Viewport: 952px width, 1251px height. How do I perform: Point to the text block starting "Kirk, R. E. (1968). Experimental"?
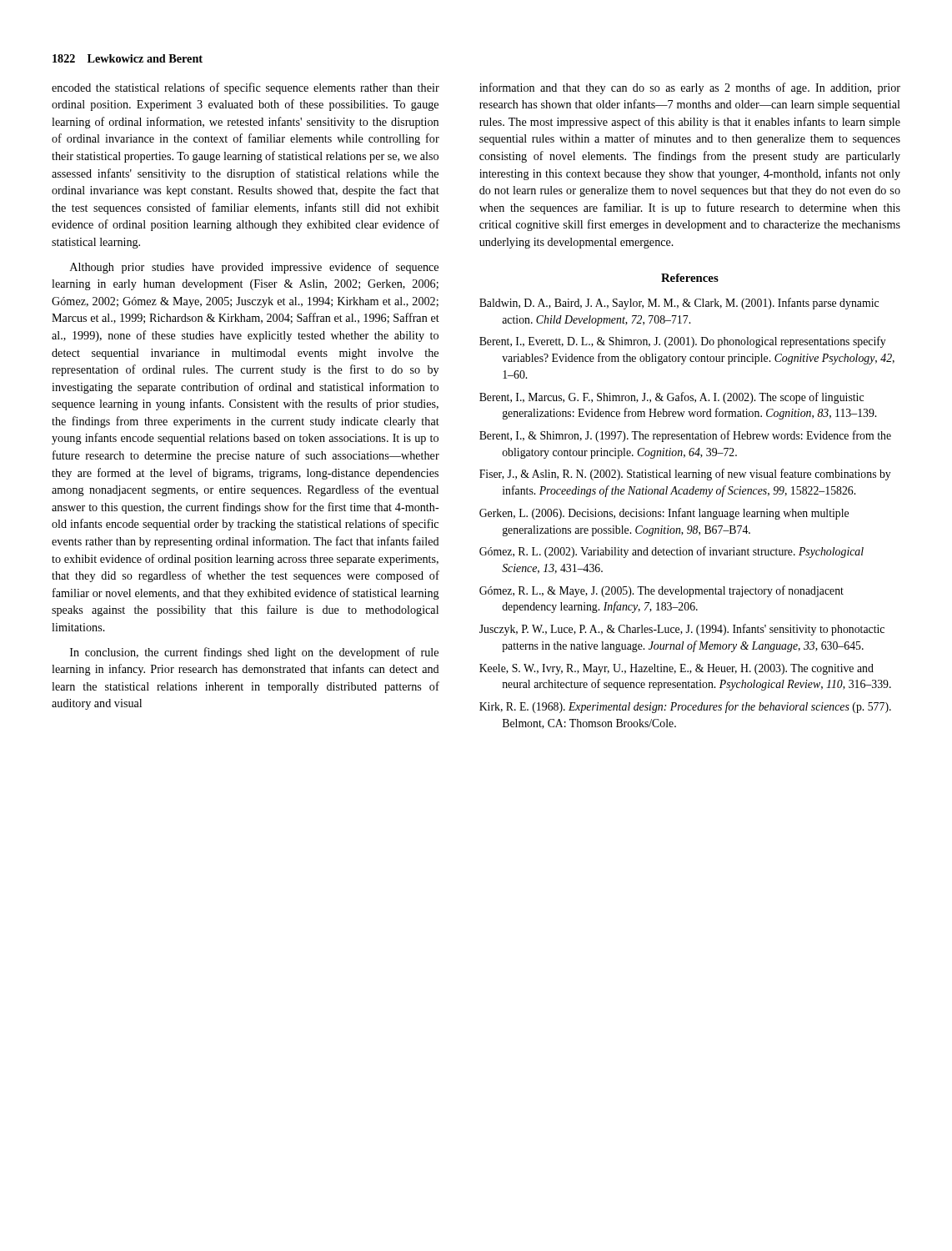pos(685,715)
